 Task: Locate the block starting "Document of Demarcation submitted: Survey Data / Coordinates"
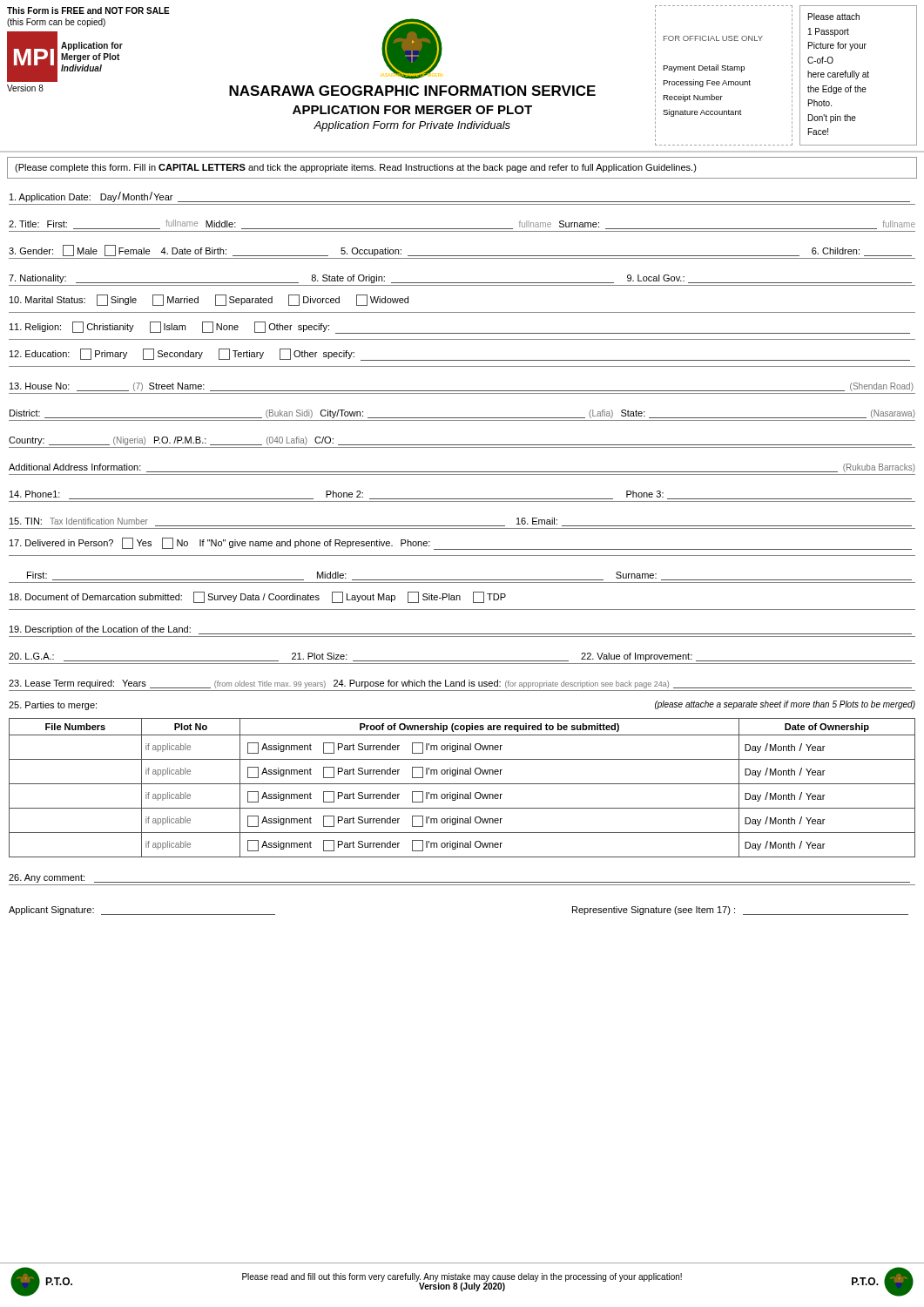[257, 597]
